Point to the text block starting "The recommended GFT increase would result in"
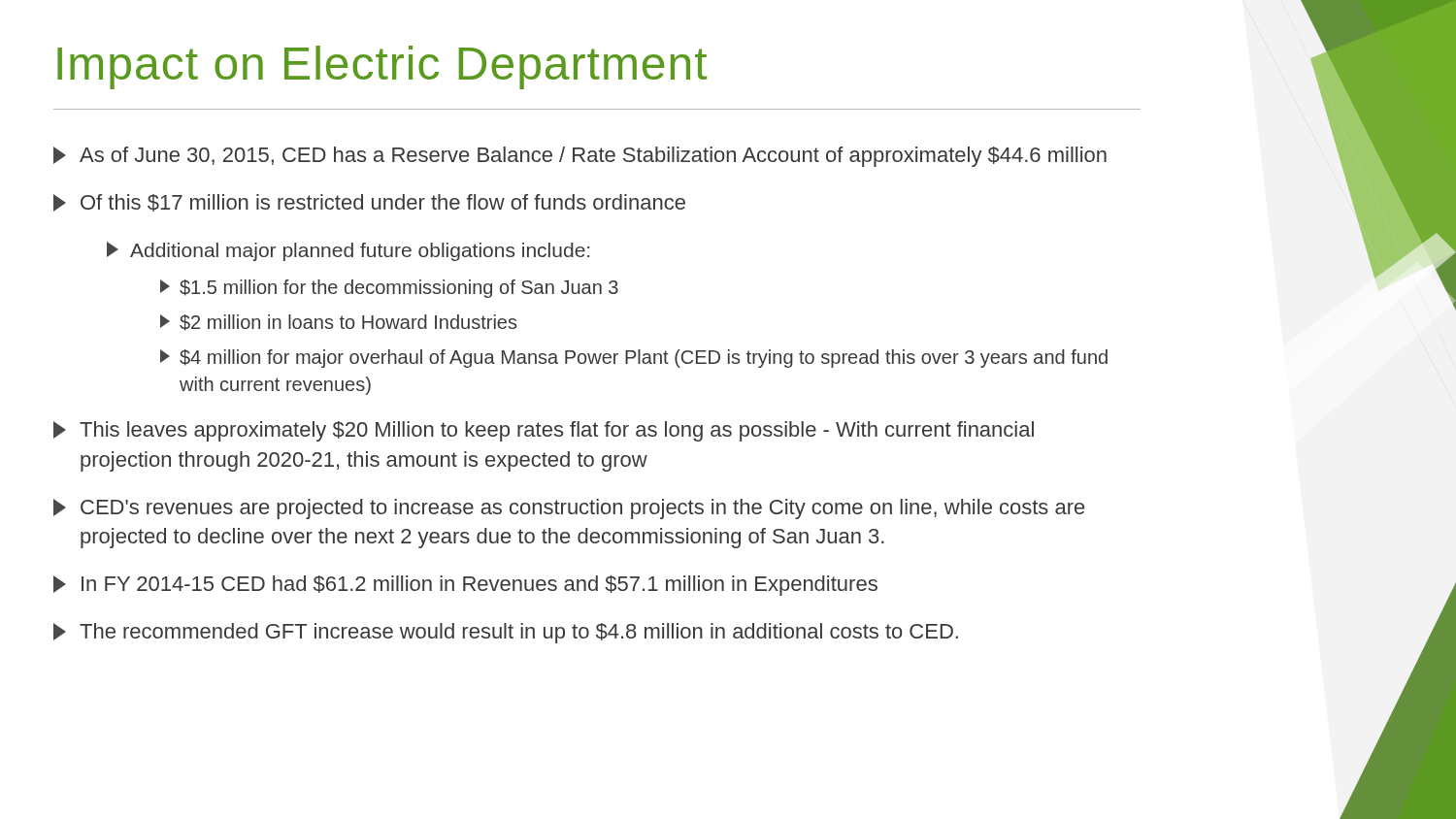Screen dimensions: 819x1456 tap(582, 632)
